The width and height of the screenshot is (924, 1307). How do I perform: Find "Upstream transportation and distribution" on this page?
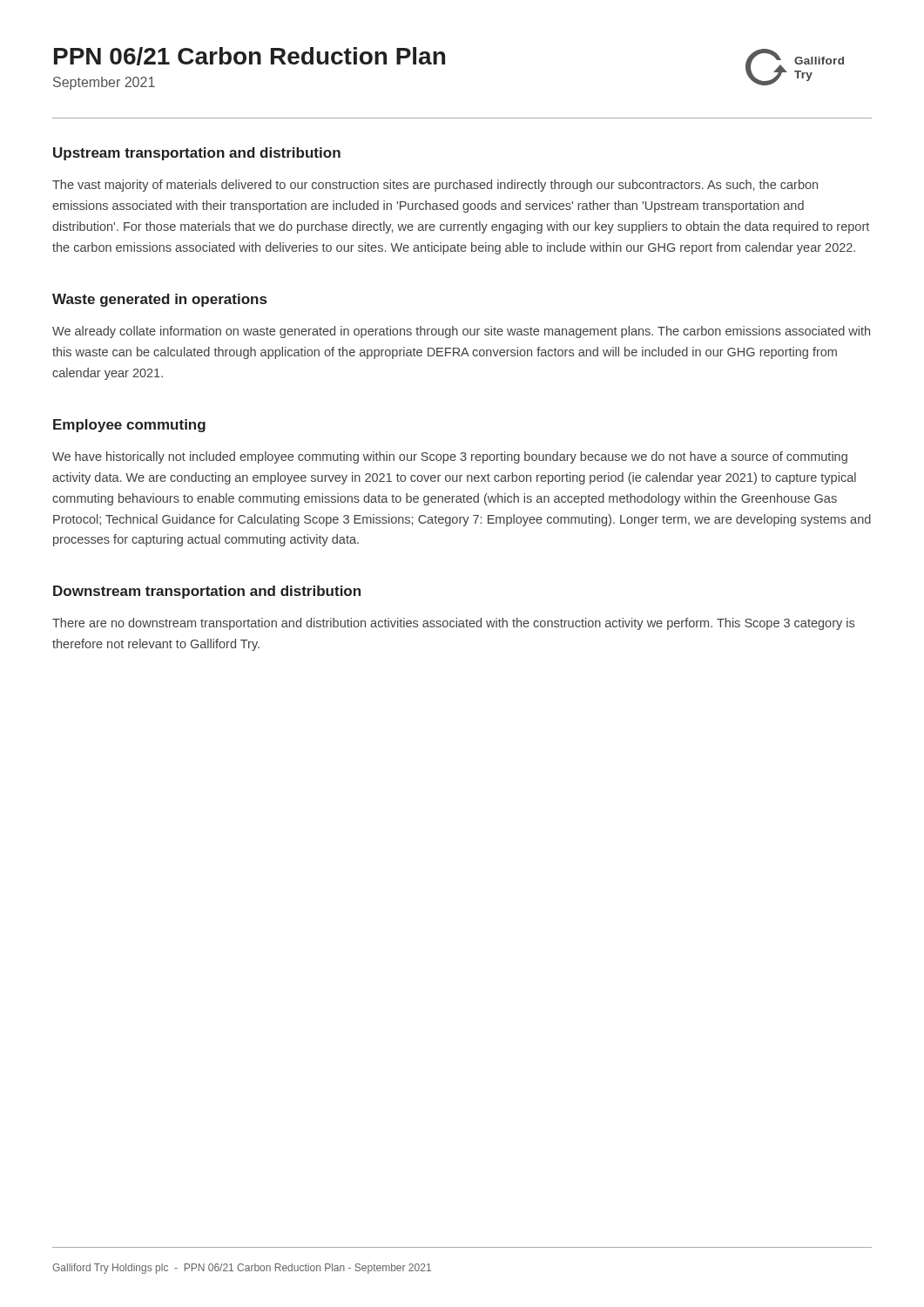197,153
